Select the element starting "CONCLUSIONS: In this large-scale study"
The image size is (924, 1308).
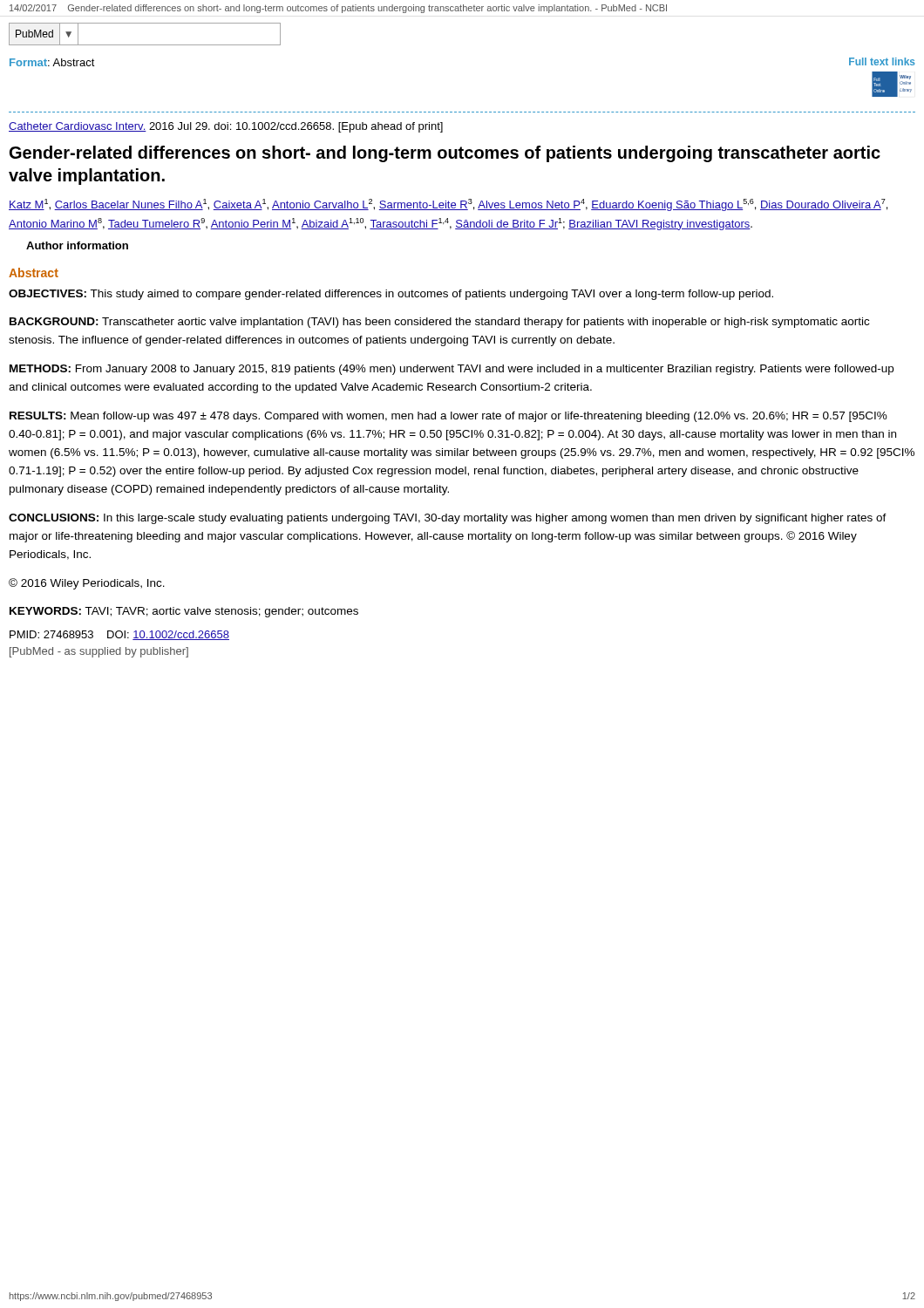pos(447,536)
